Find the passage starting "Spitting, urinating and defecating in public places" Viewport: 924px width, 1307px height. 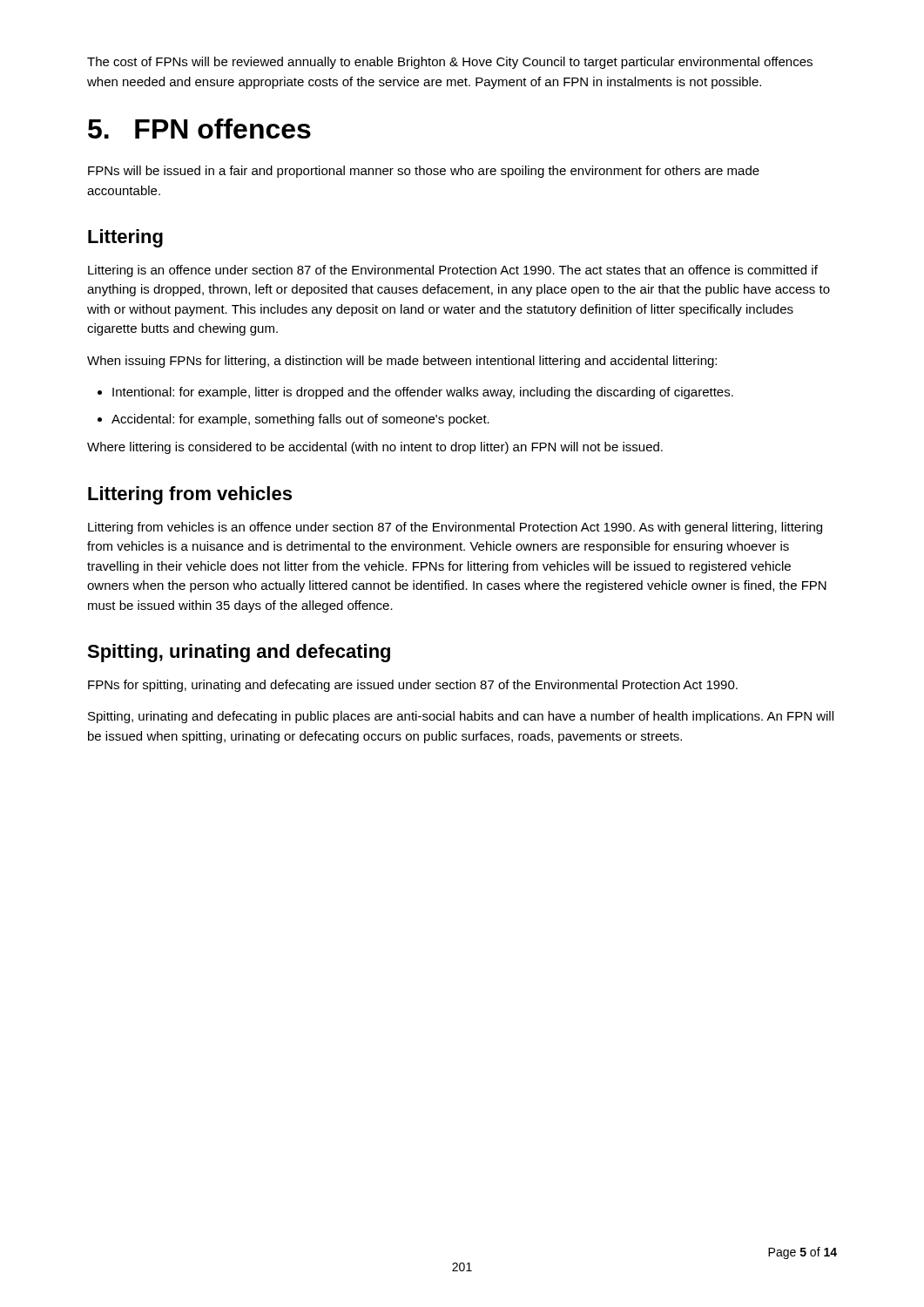click(x=461, y=726)
